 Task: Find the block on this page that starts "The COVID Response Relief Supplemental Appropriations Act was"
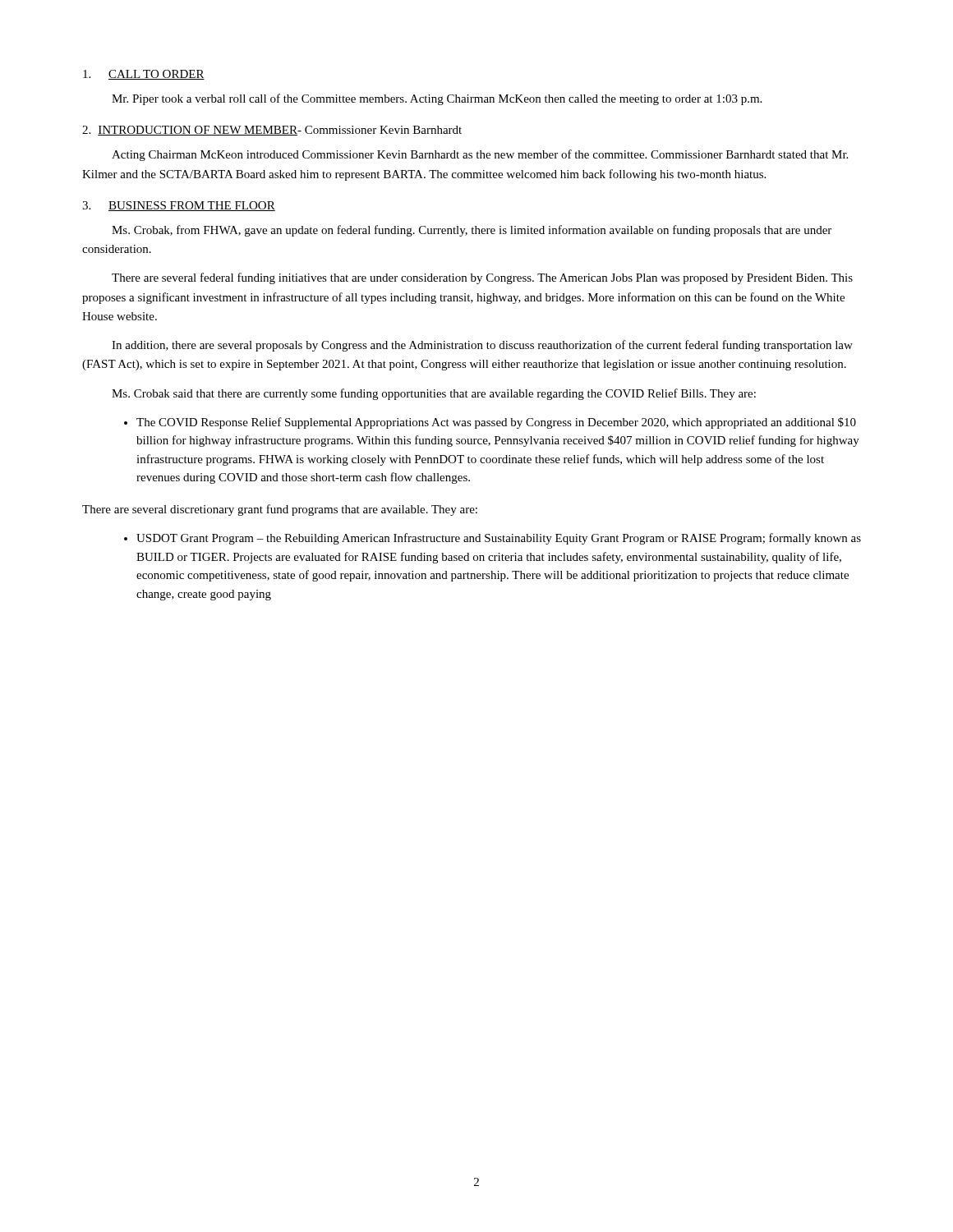pyautogui.click(x=491, y=450)
